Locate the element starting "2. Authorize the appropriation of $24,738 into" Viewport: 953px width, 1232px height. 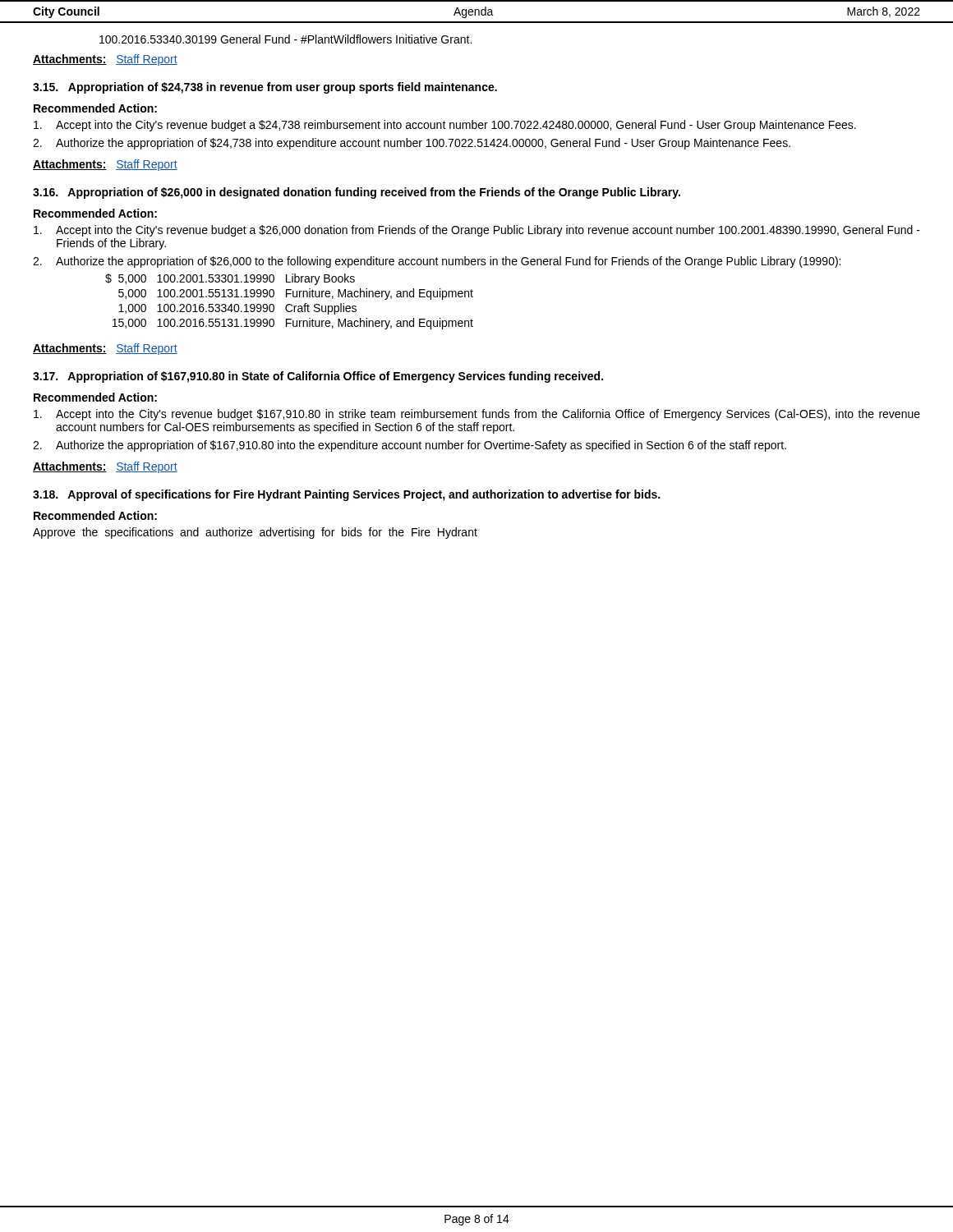476,143
